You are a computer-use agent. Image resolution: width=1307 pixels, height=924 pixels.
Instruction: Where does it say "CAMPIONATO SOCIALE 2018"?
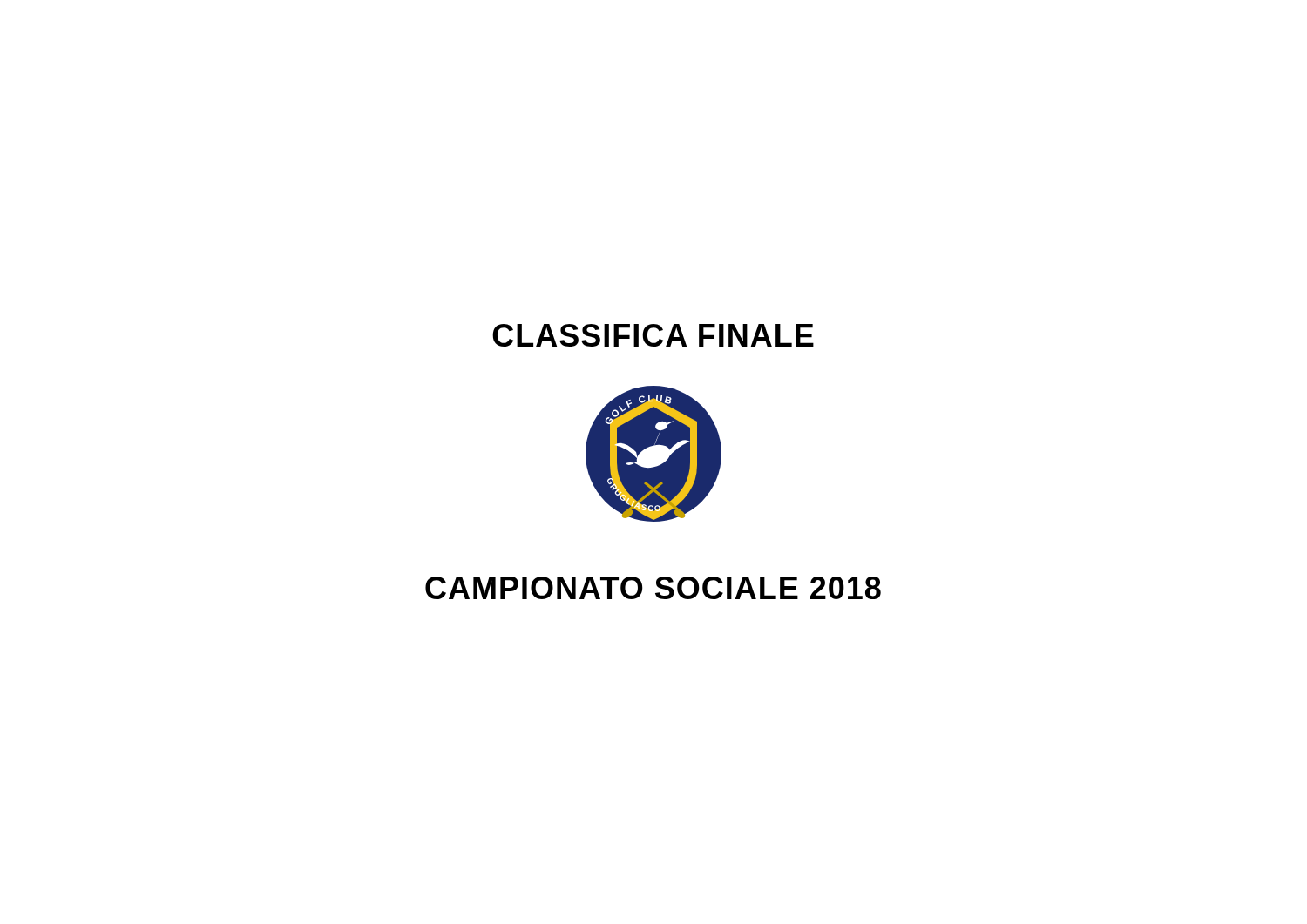[654, 588]
